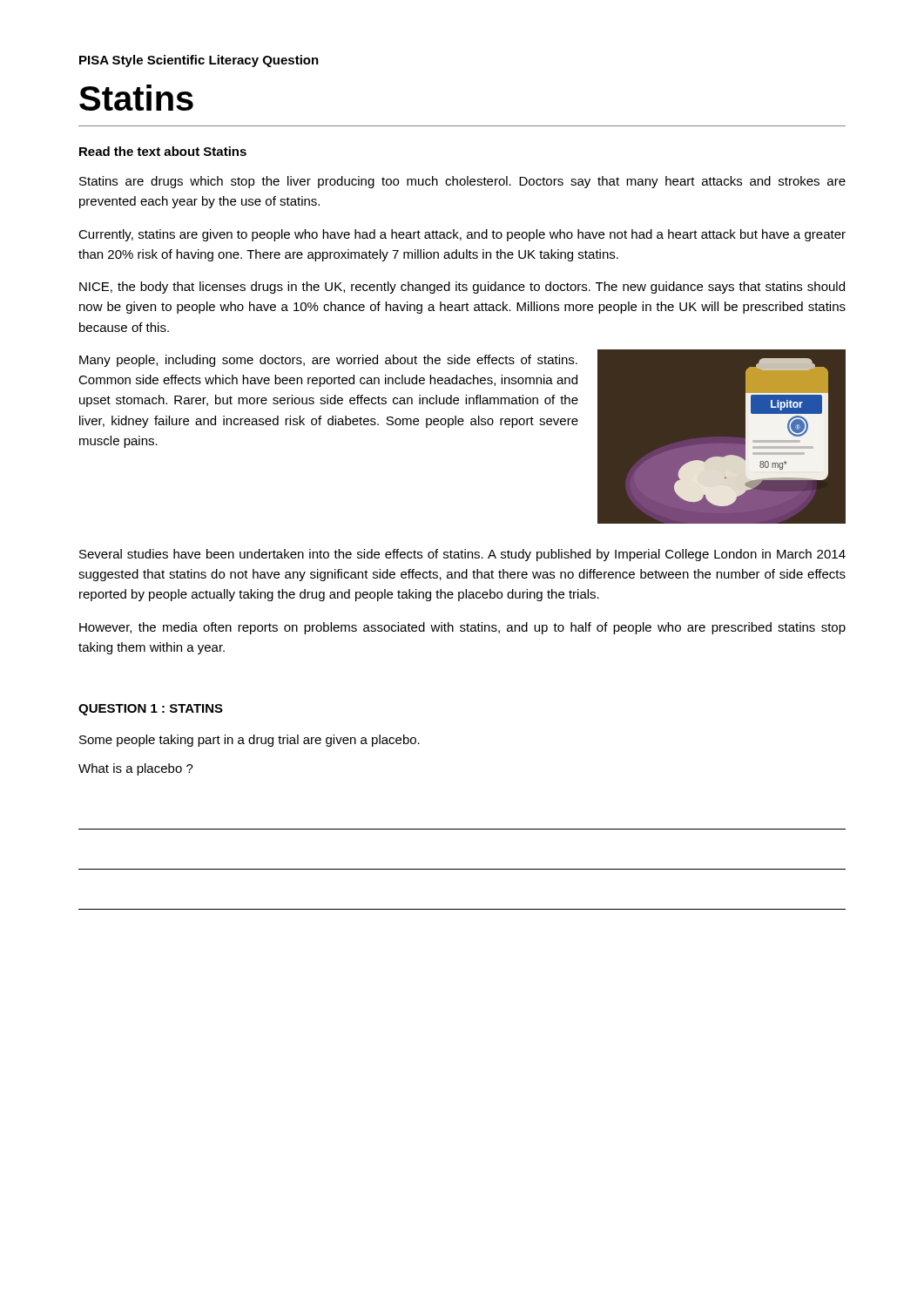Viewport: 924px width, 1307px height.
Task: Find the element starting "Read the text about Statins"
Action: click(x=163, y=151)
